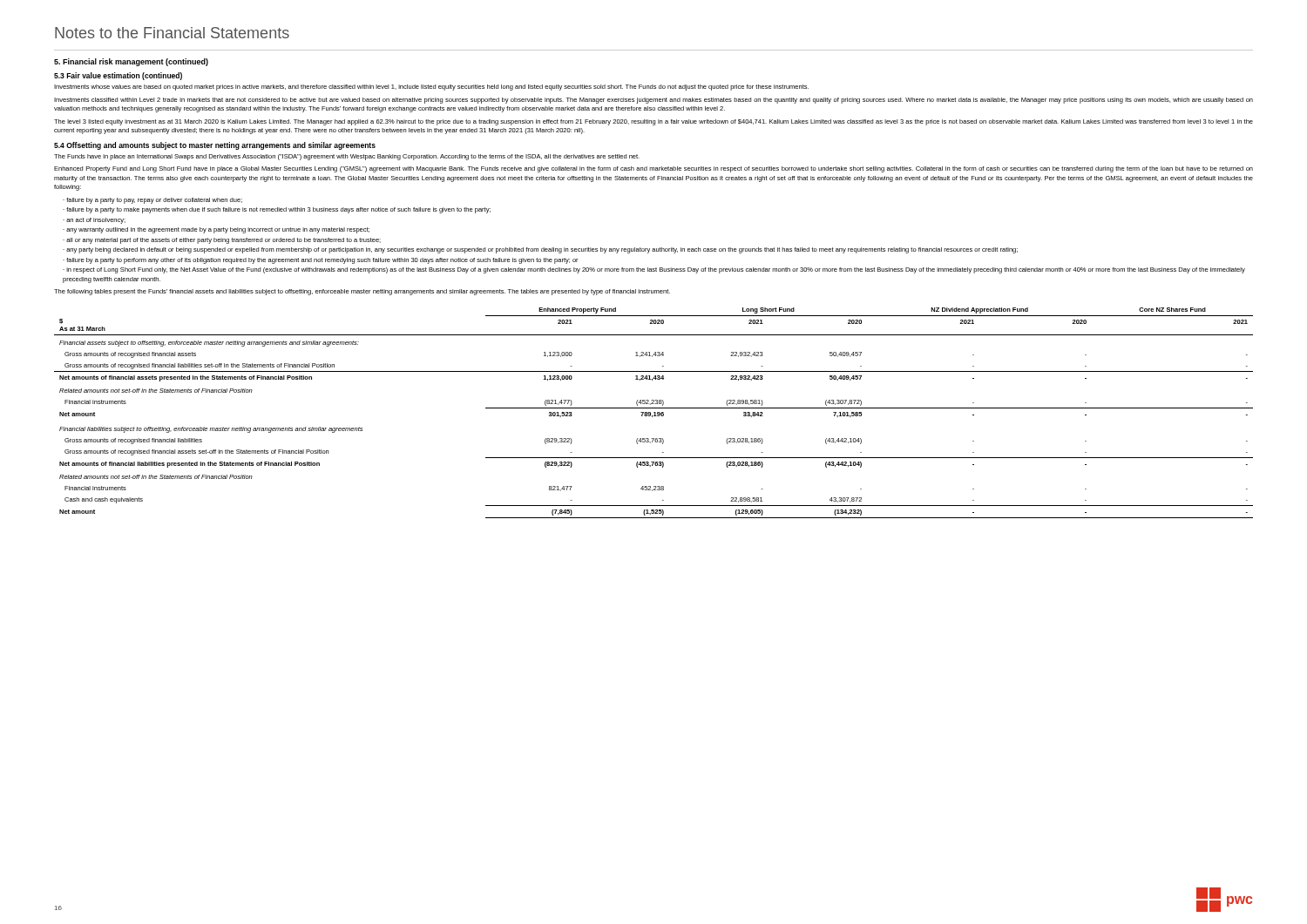This screenshot has width=1307, height=924.
Task: Click on the text block that reads "The following tables present the Funds' financial"
Action: point(362,291)
